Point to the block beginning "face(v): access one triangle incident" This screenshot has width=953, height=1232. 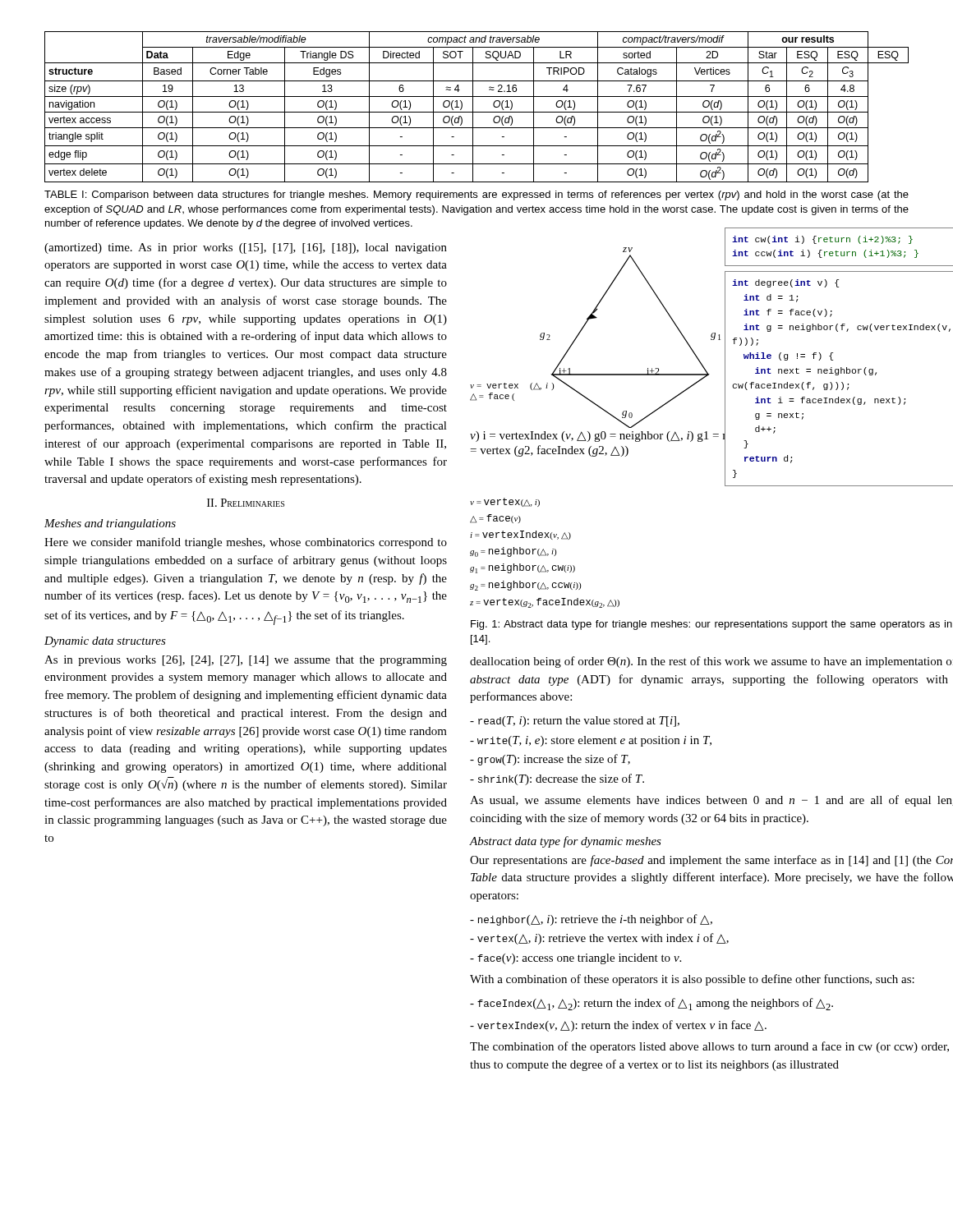[576, 958]
